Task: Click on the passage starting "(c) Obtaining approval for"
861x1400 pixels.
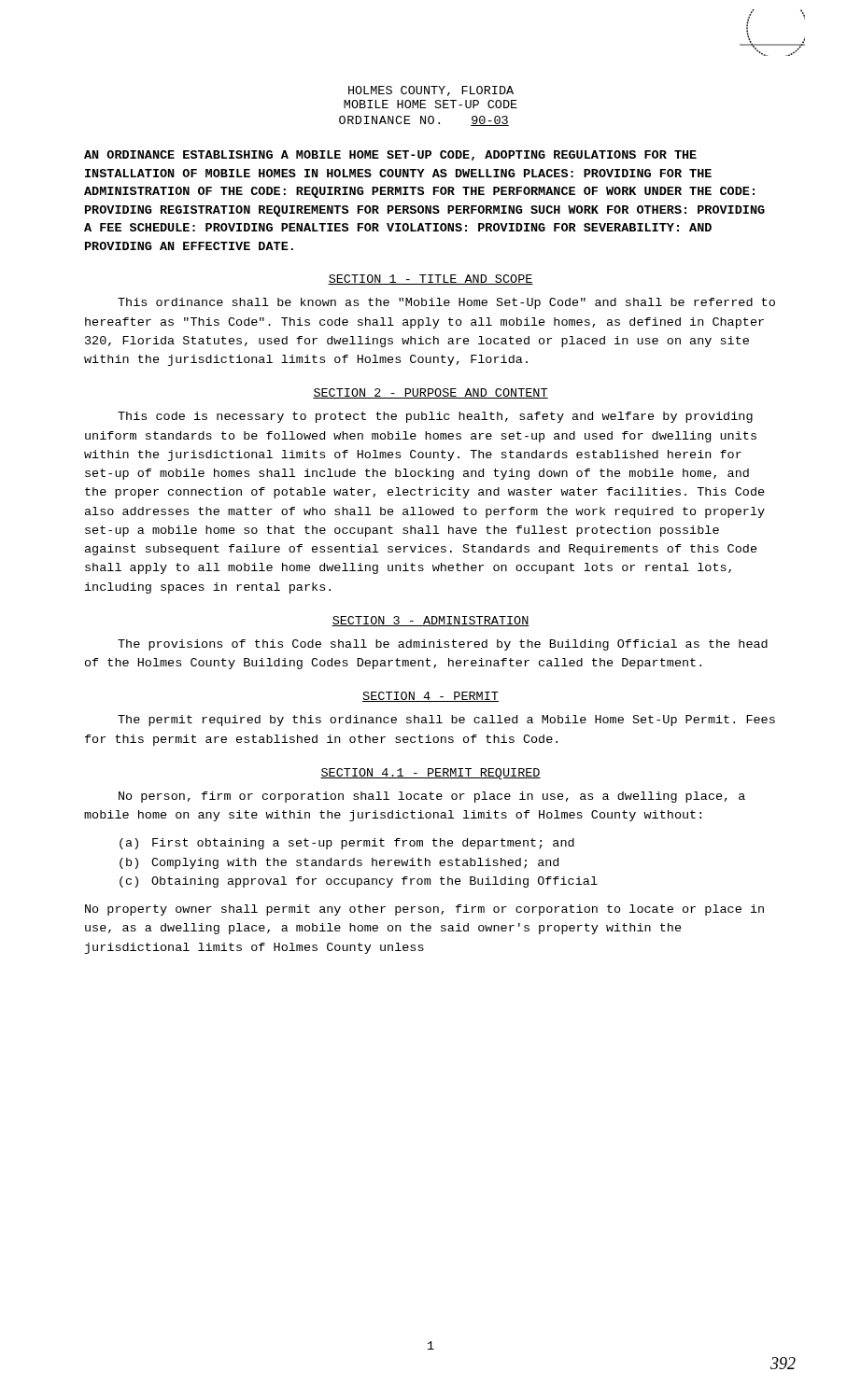Action: coord(358,882)
